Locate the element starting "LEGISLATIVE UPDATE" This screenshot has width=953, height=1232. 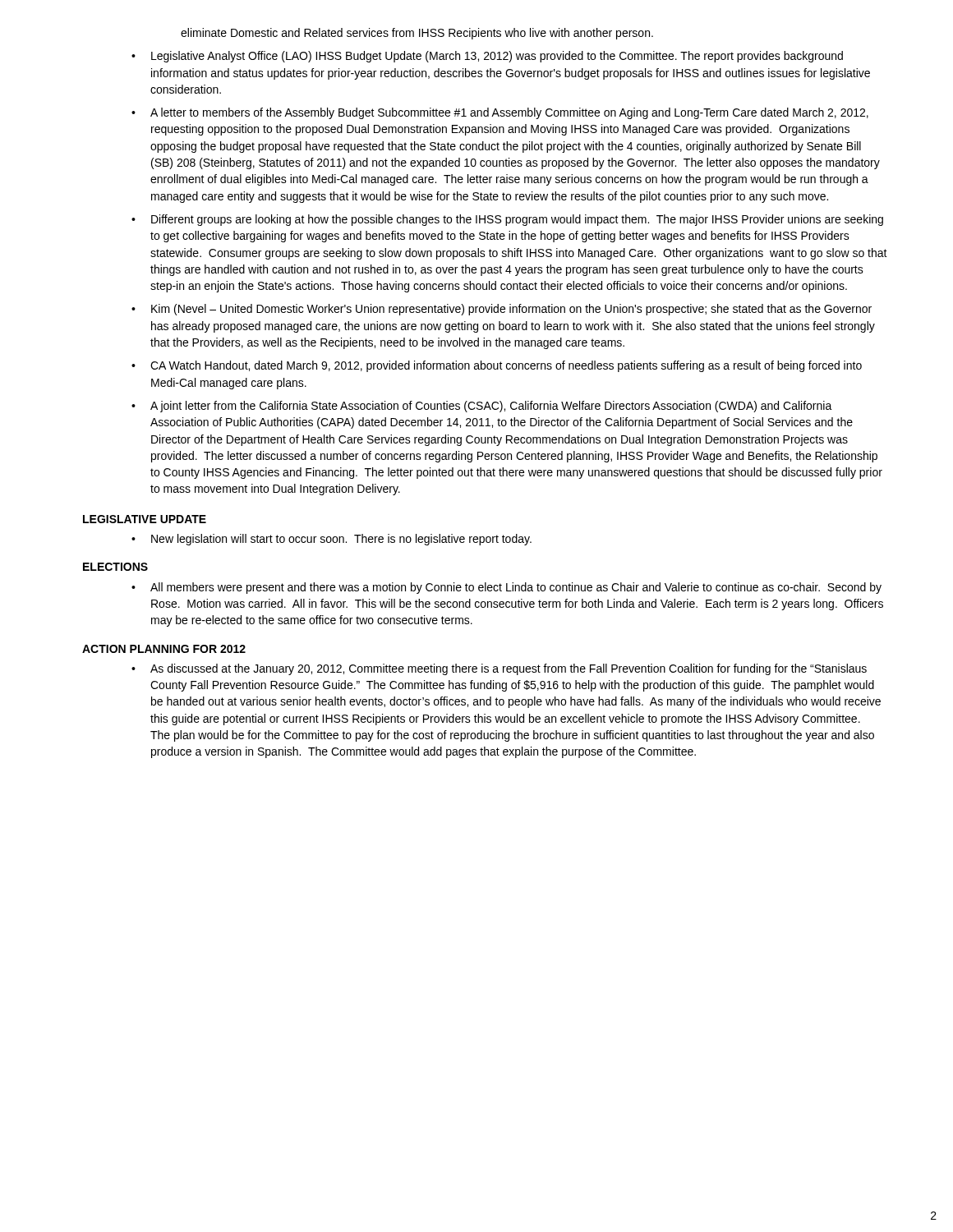[x=144, y=519]
